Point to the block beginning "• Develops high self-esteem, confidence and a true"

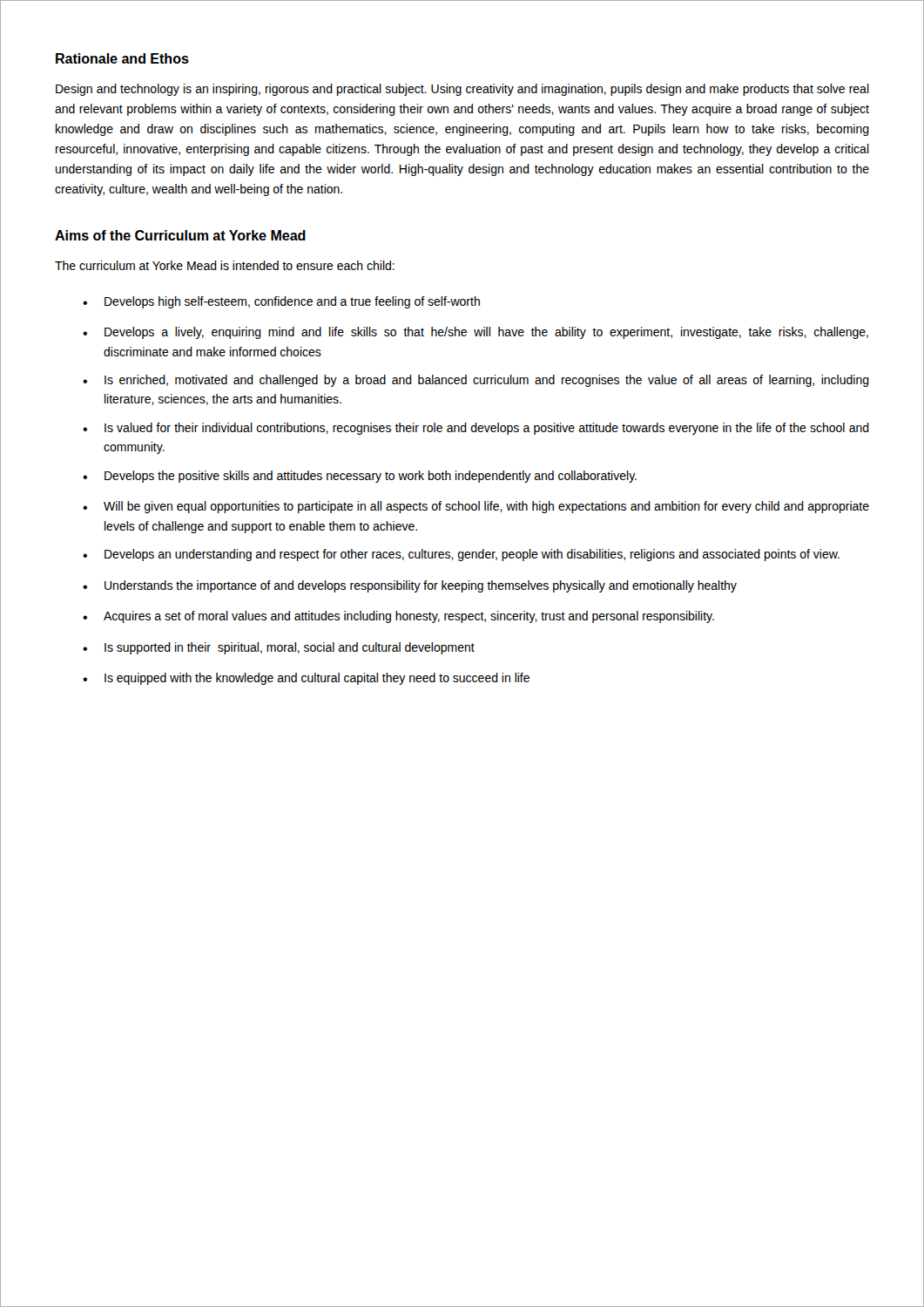pyautogui.click(x=476, y=303)
